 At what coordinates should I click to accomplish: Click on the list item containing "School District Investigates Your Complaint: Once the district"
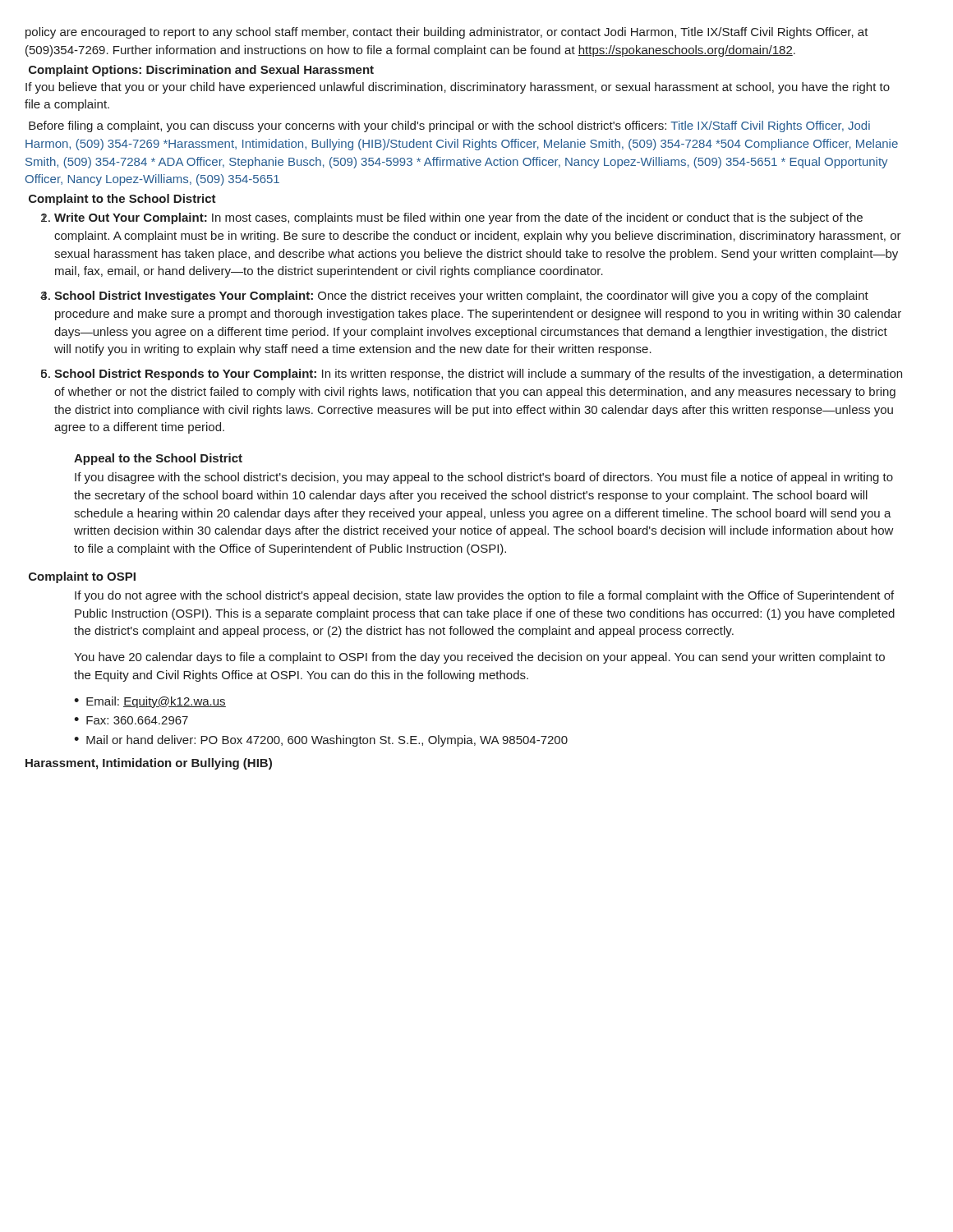pos(479,322)
